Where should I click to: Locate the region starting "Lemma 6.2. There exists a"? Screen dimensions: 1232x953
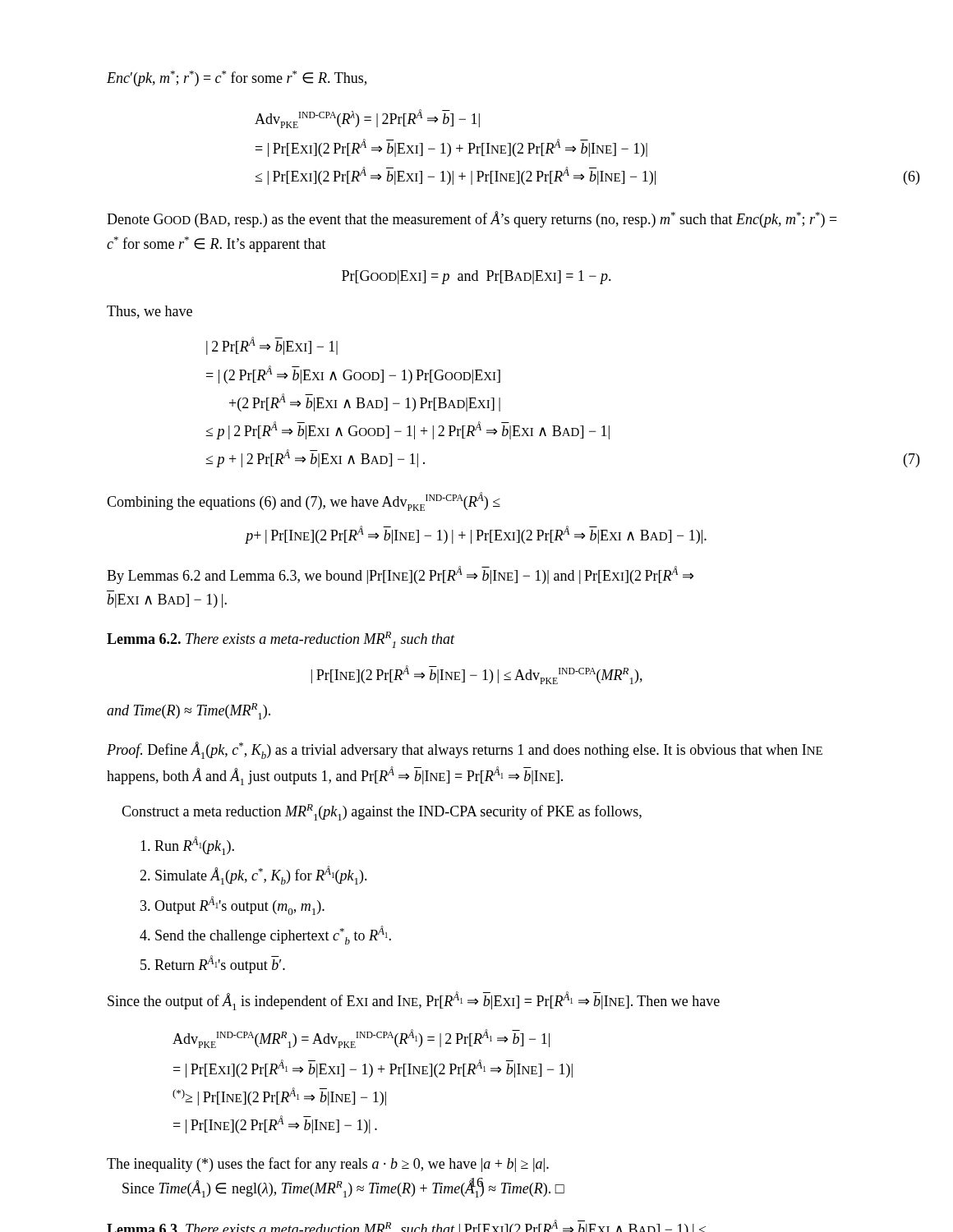[x=281, y=639]
